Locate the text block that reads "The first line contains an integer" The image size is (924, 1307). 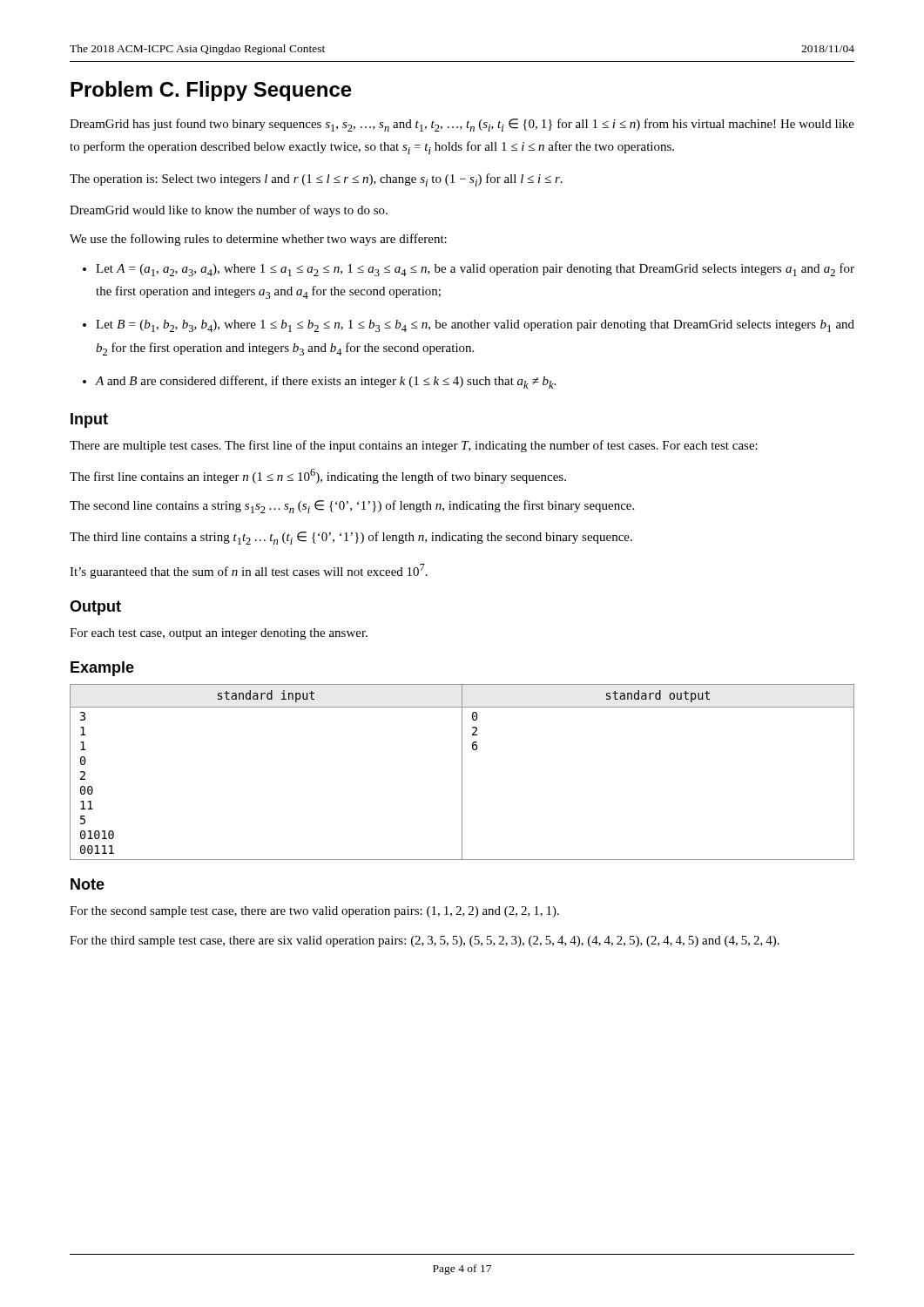pyautogui.click(x=318, y=475)
